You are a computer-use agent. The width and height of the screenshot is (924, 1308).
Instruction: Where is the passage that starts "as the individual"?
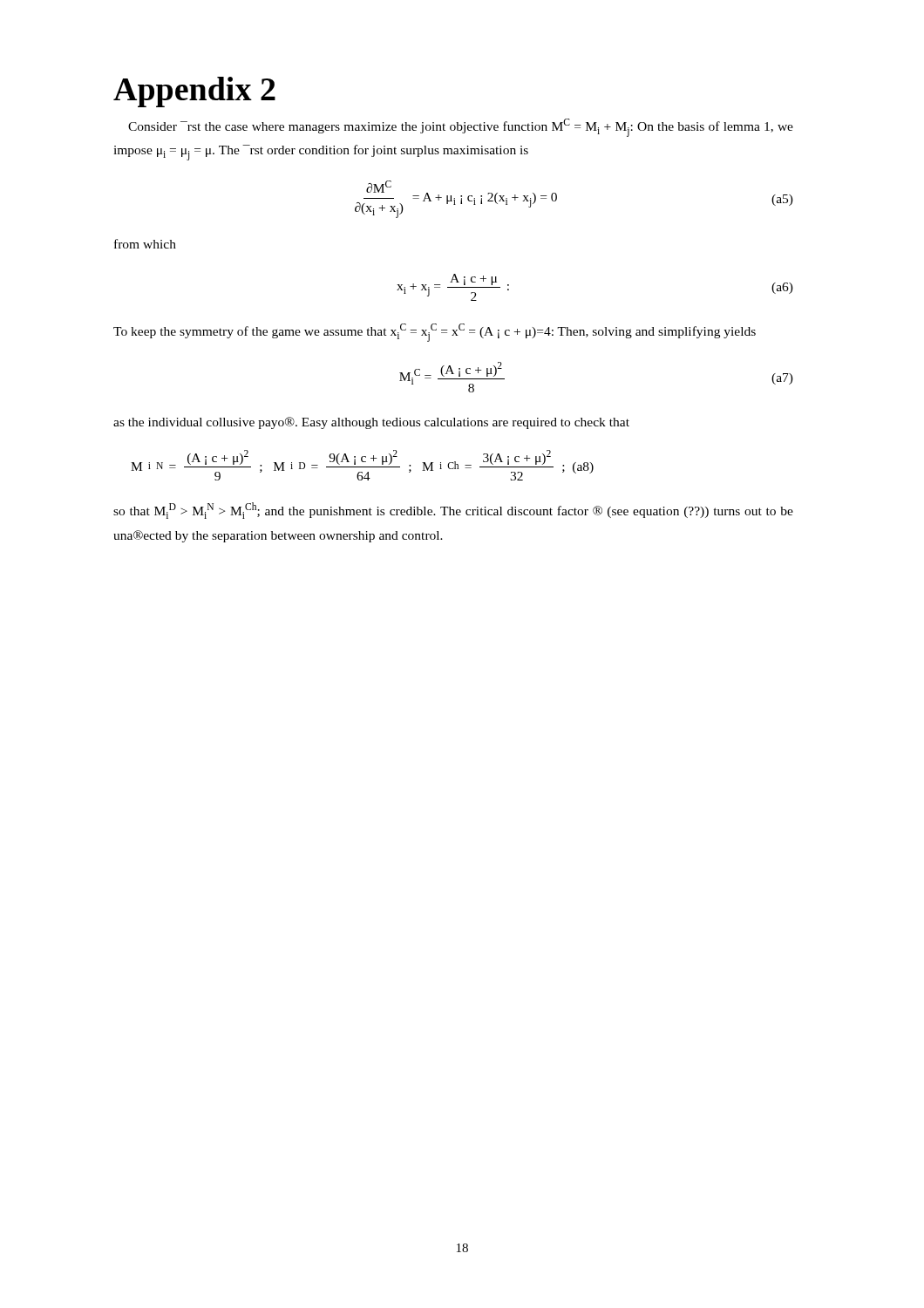pyautogui.click(x=371, y=422)
